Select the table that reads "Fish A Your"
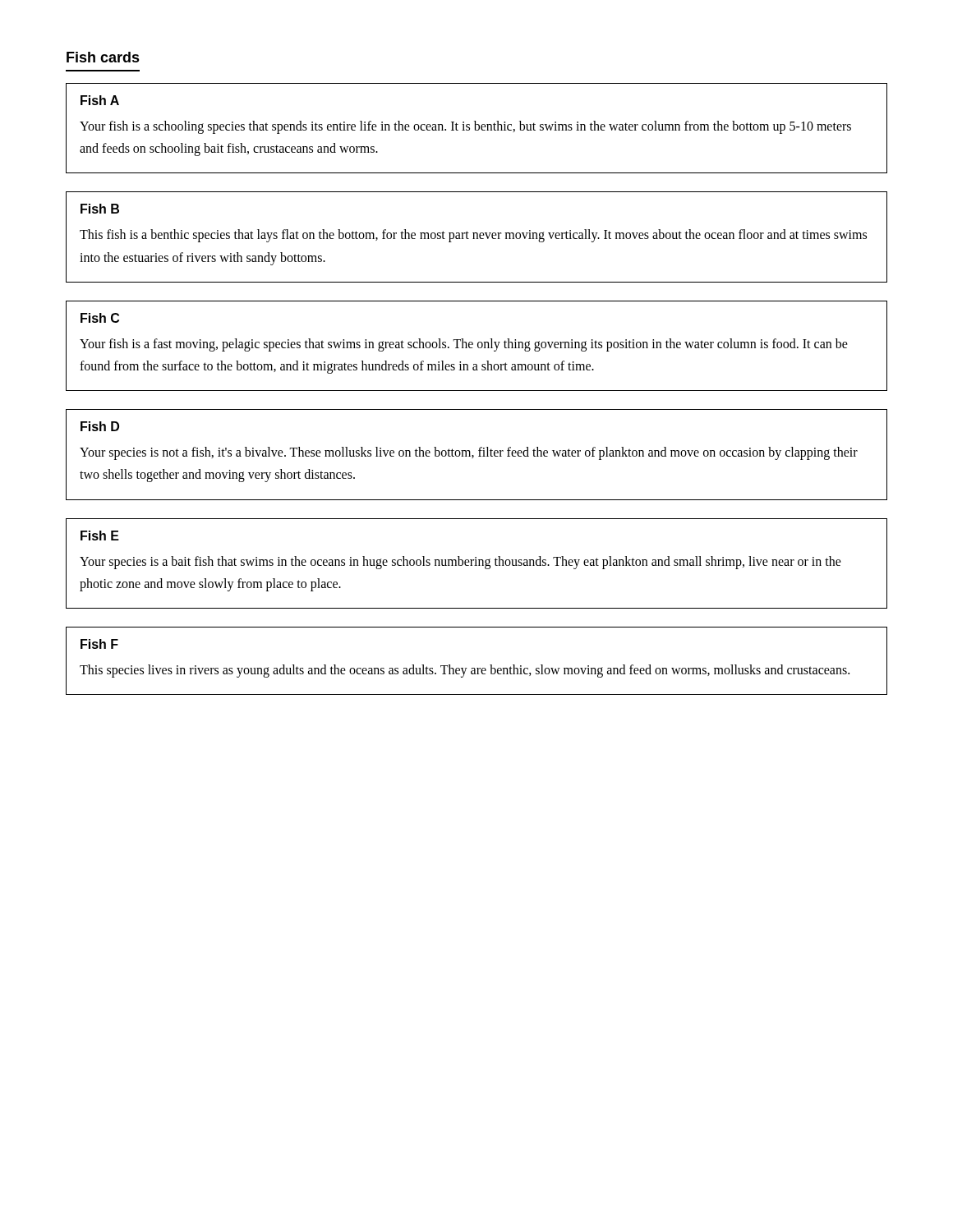Image resolution: width=953 pixels, height=1232 pixels. pyautogui.click(x=476, y=389)
